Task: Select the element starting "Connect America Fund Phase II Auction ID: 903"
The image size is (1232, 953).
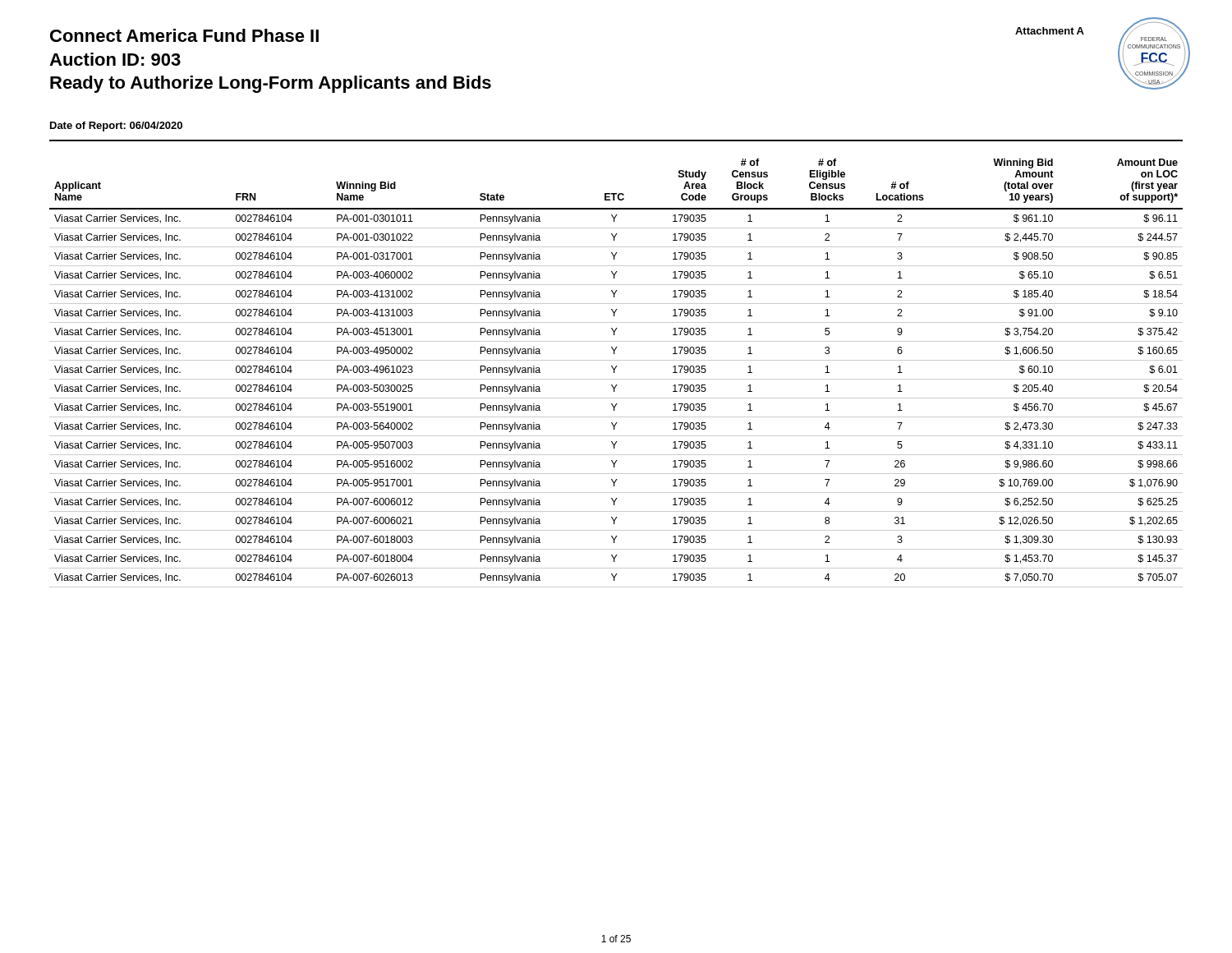Action: (x=184, y=35)
